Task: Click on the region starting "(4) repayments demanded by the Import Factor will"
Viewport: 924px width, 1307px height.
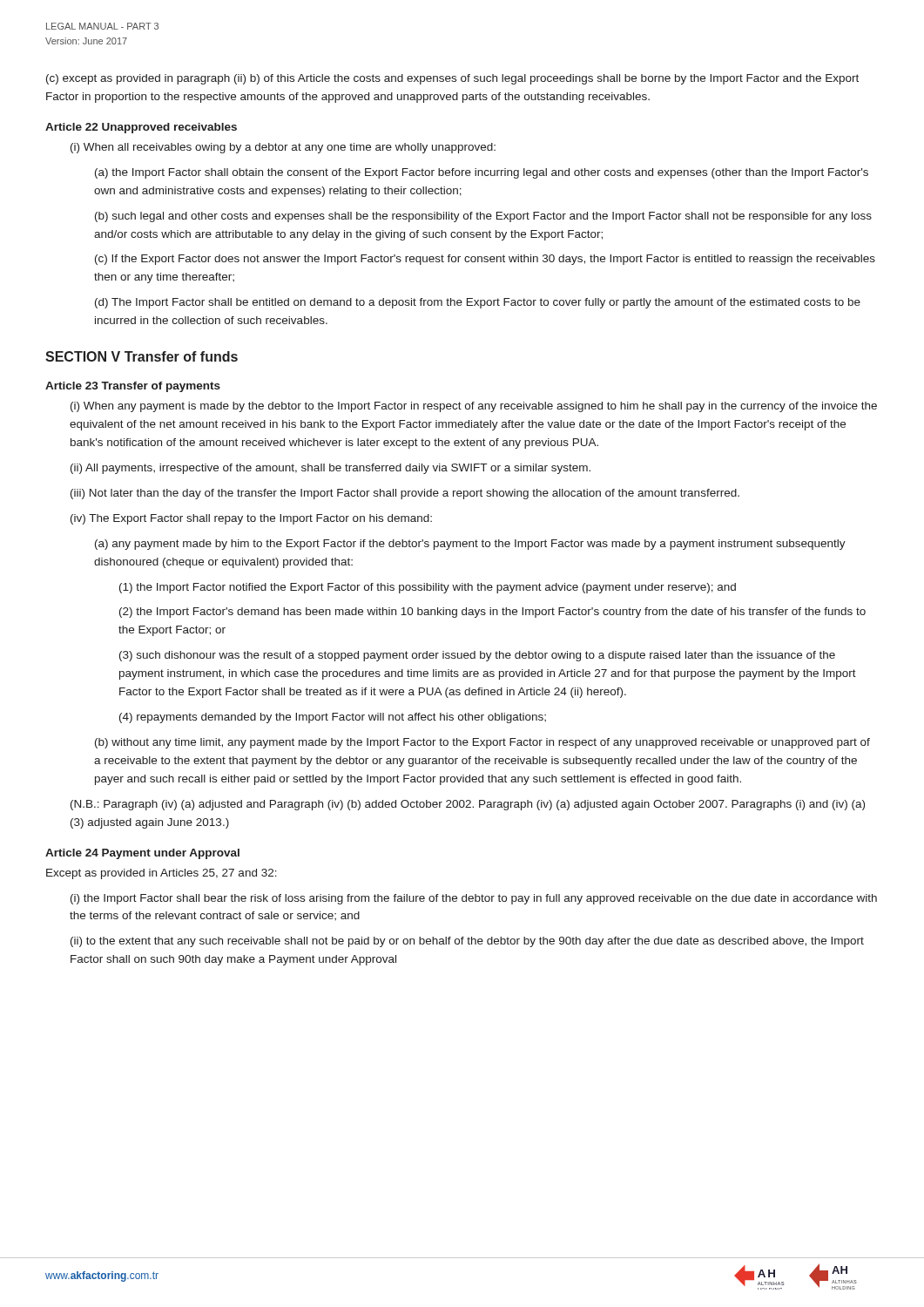Action: pyautogui.click(x=333, y=717)
